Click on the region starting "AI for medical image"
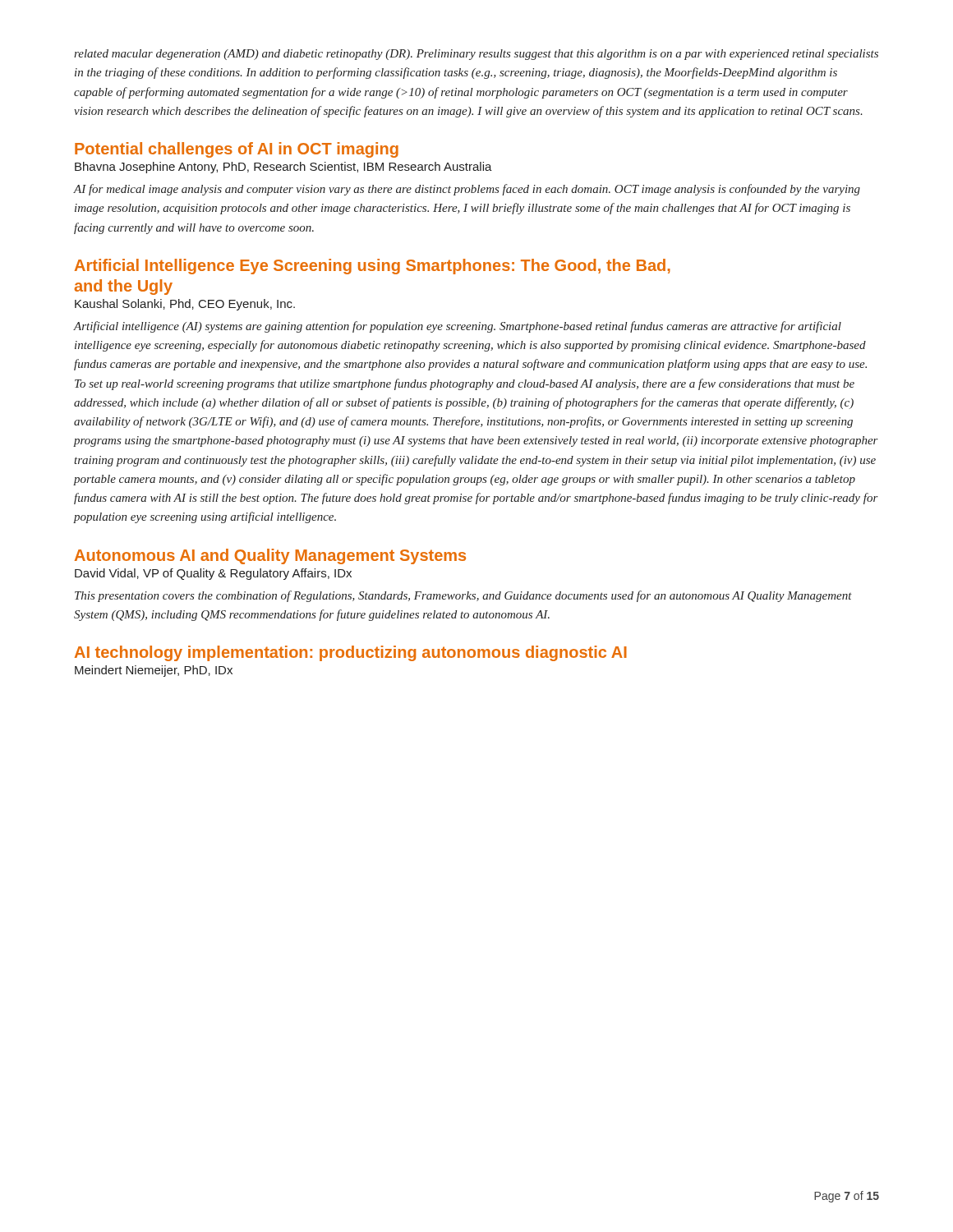Viewport: 953px width, 1232px height. pos(476,209)
